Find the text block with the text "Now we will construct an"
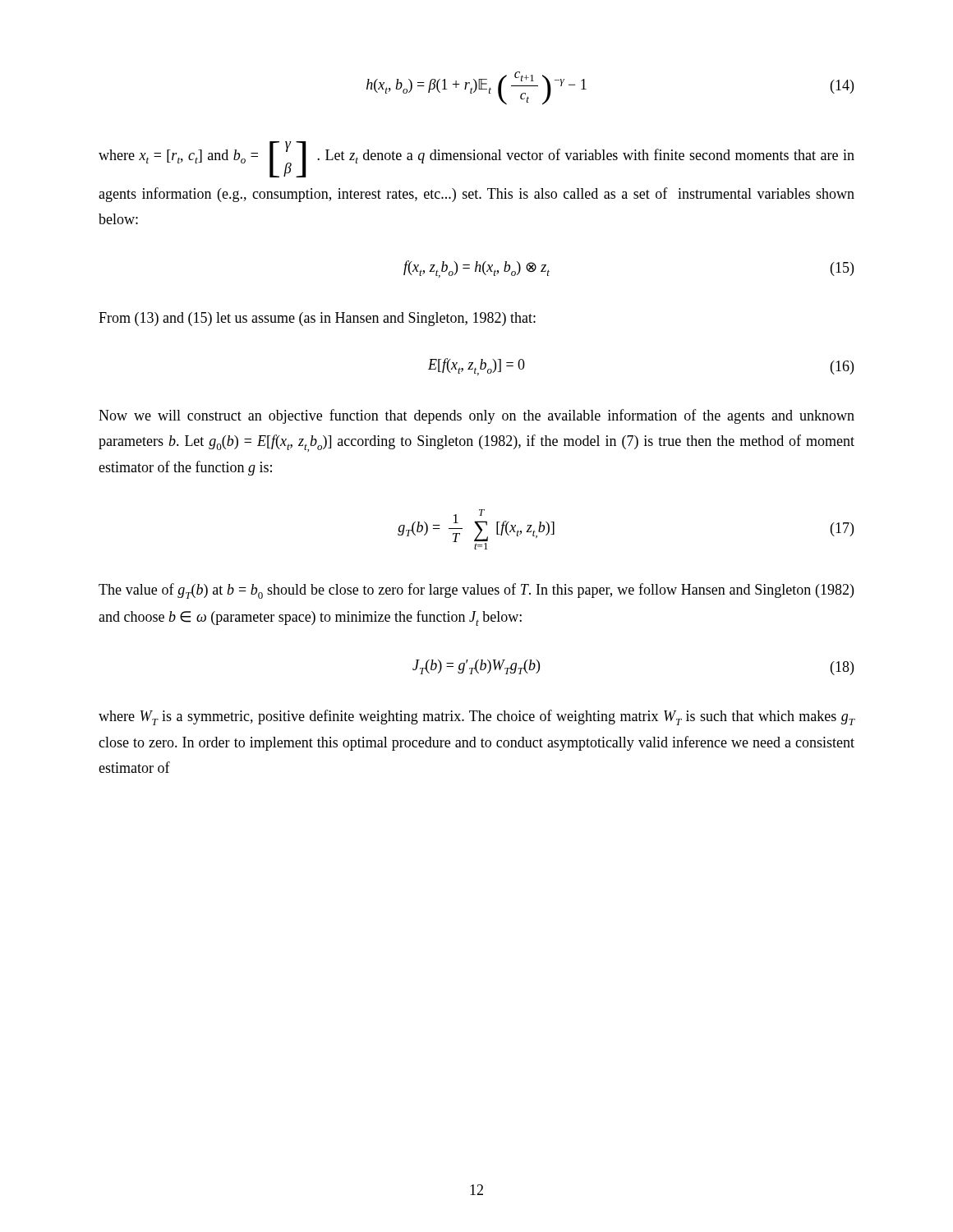953x1232 pixels. tap(476, 441)
